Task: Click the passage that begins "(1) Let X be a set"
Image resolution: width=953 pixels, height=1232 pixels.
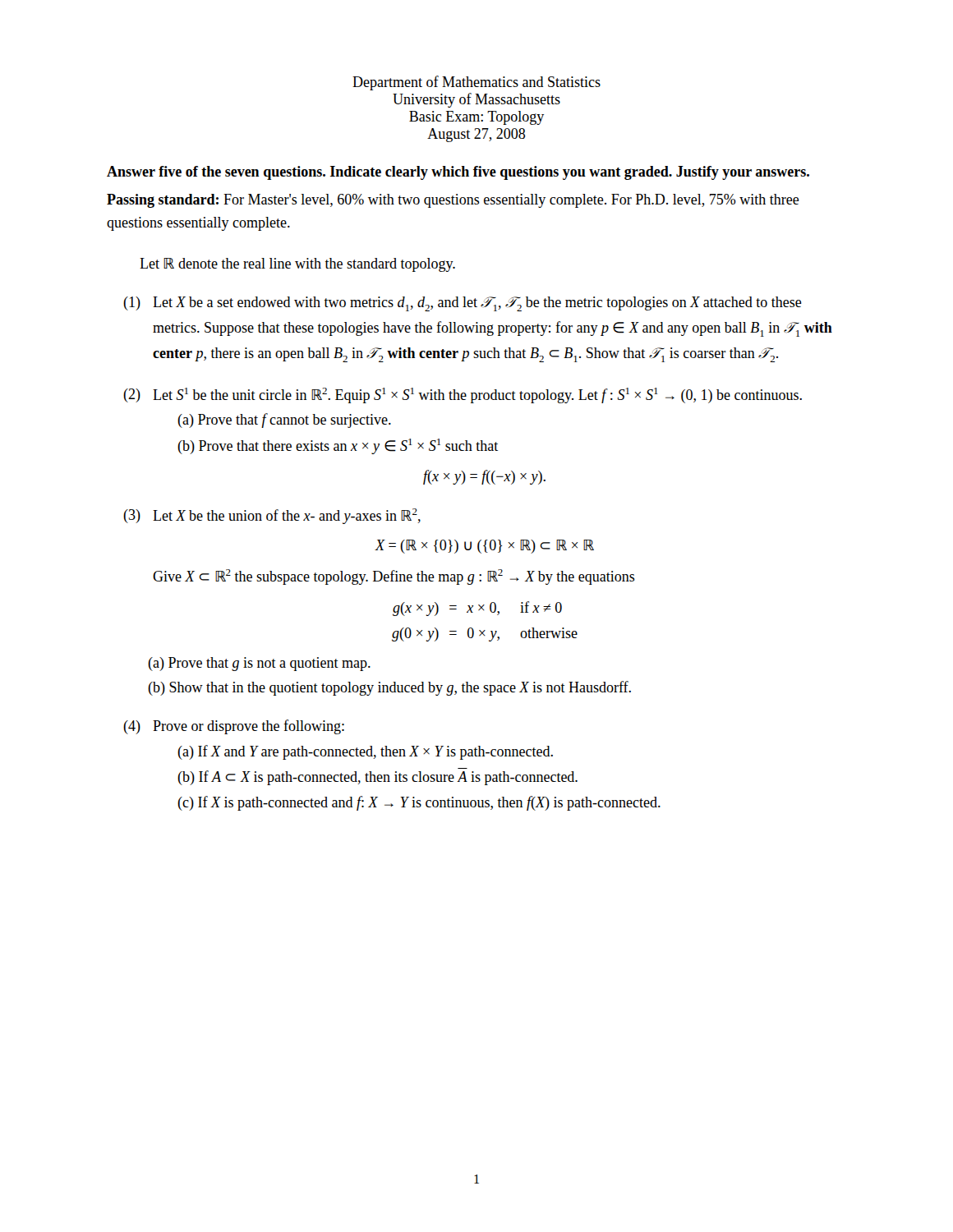Action: pos(485,329)
